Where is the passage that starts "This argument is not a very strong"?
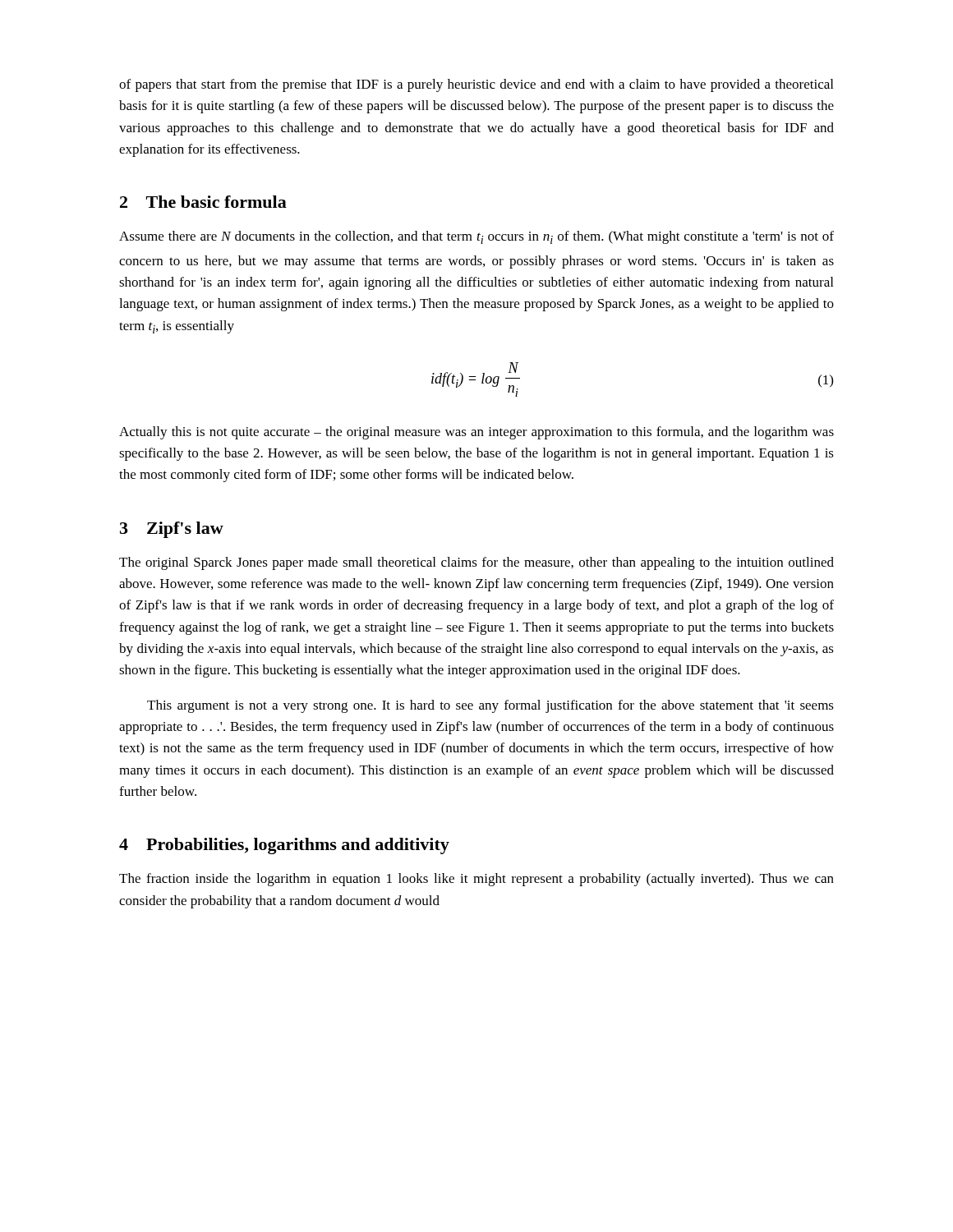This screenshot has height=1232, width=953. click(476, 748)
